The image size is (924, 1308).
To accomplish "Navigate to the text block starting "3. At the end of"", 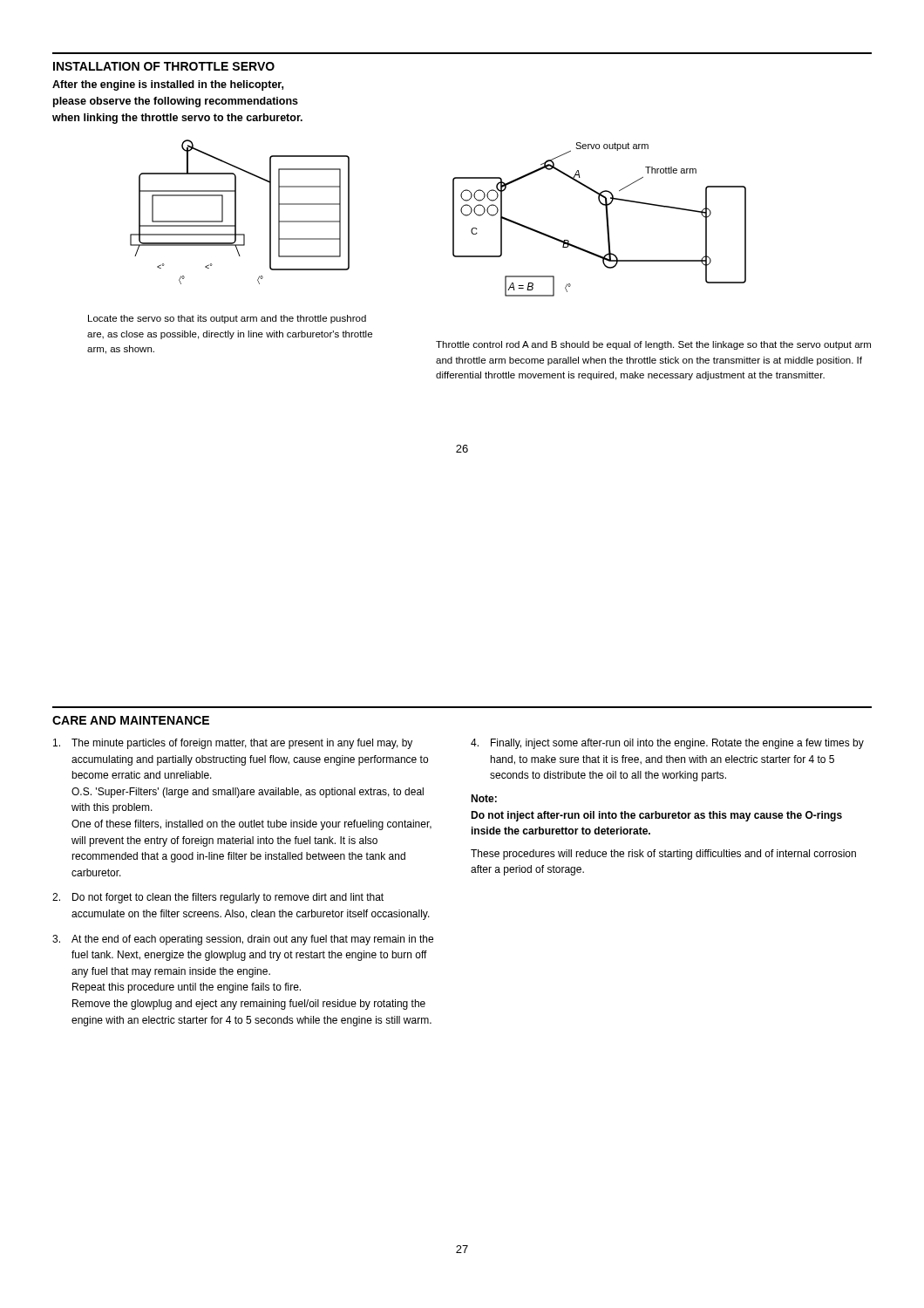I will tap(244, 980).
